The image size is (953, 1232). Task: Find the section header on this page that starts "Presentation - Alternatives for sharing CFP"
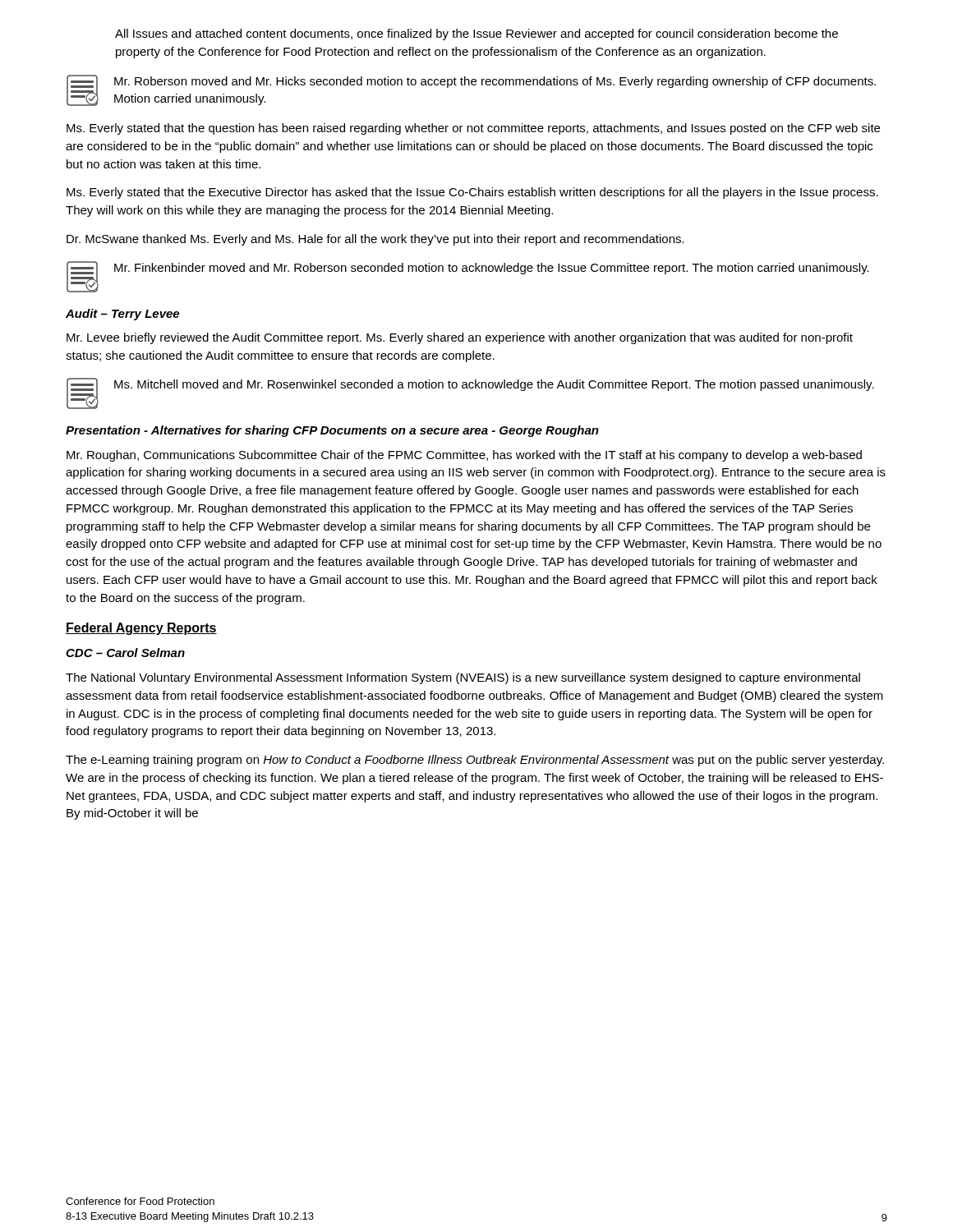(x=476, y=430)
